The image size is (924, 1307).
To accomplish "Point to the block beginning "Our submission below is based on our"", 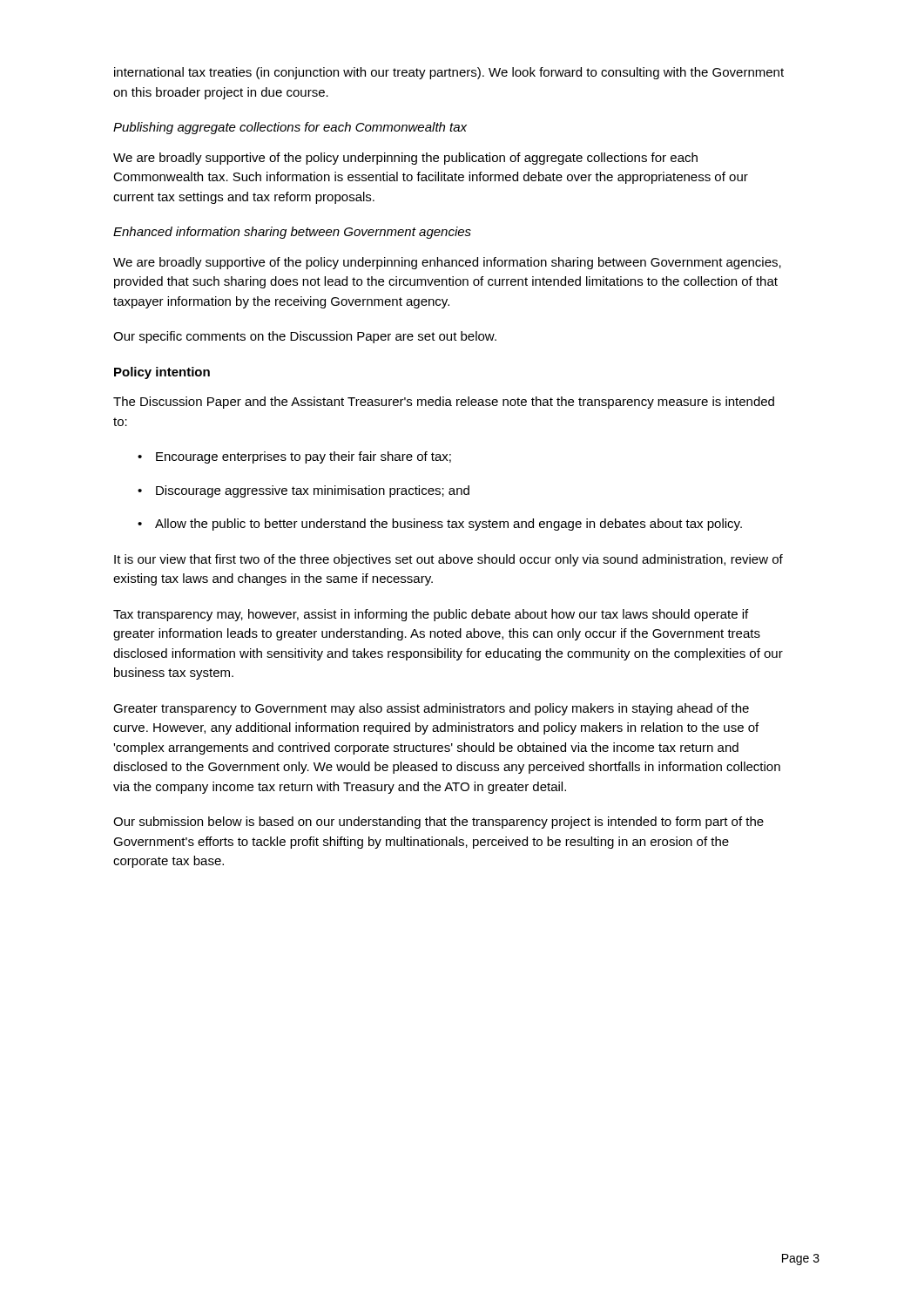I will click(x=439, y=841).
